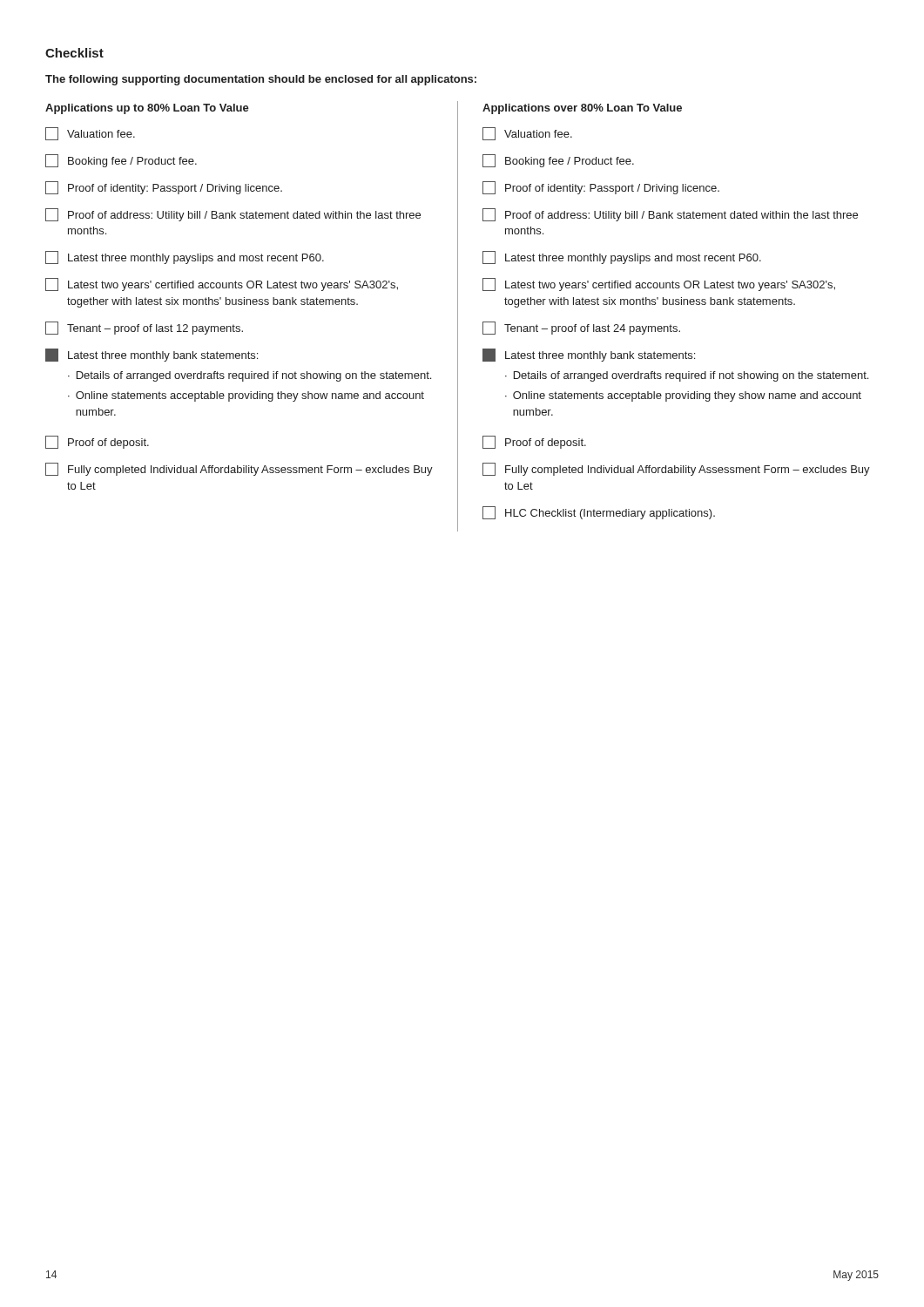Find the list item containing "HLC Checklist (Intermediary applications)."

676,513
